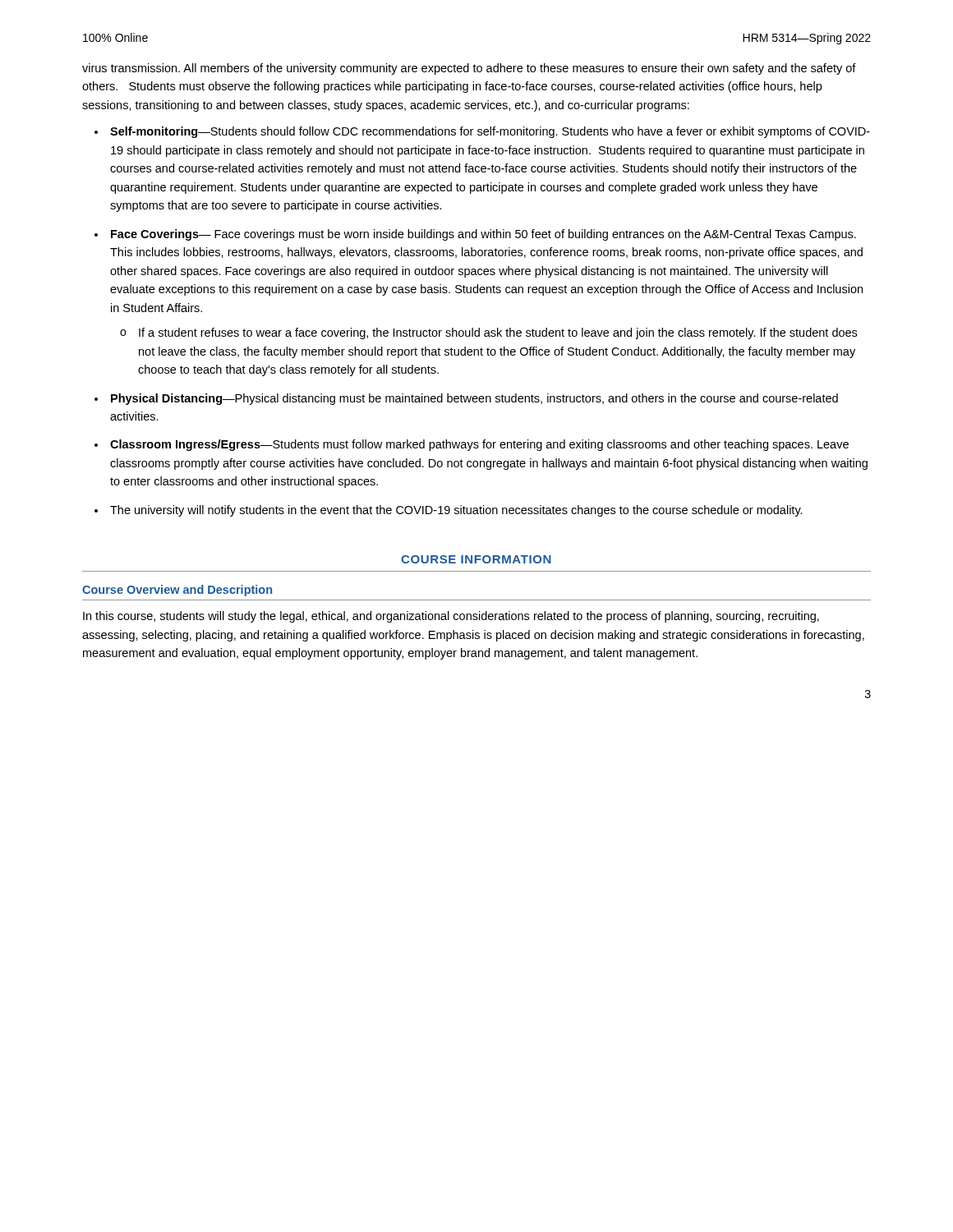Screen dimensions: 1232x953
Task: Locate the text block starting "virus transmission. All members of the university"
Action: tap(469, 87)
